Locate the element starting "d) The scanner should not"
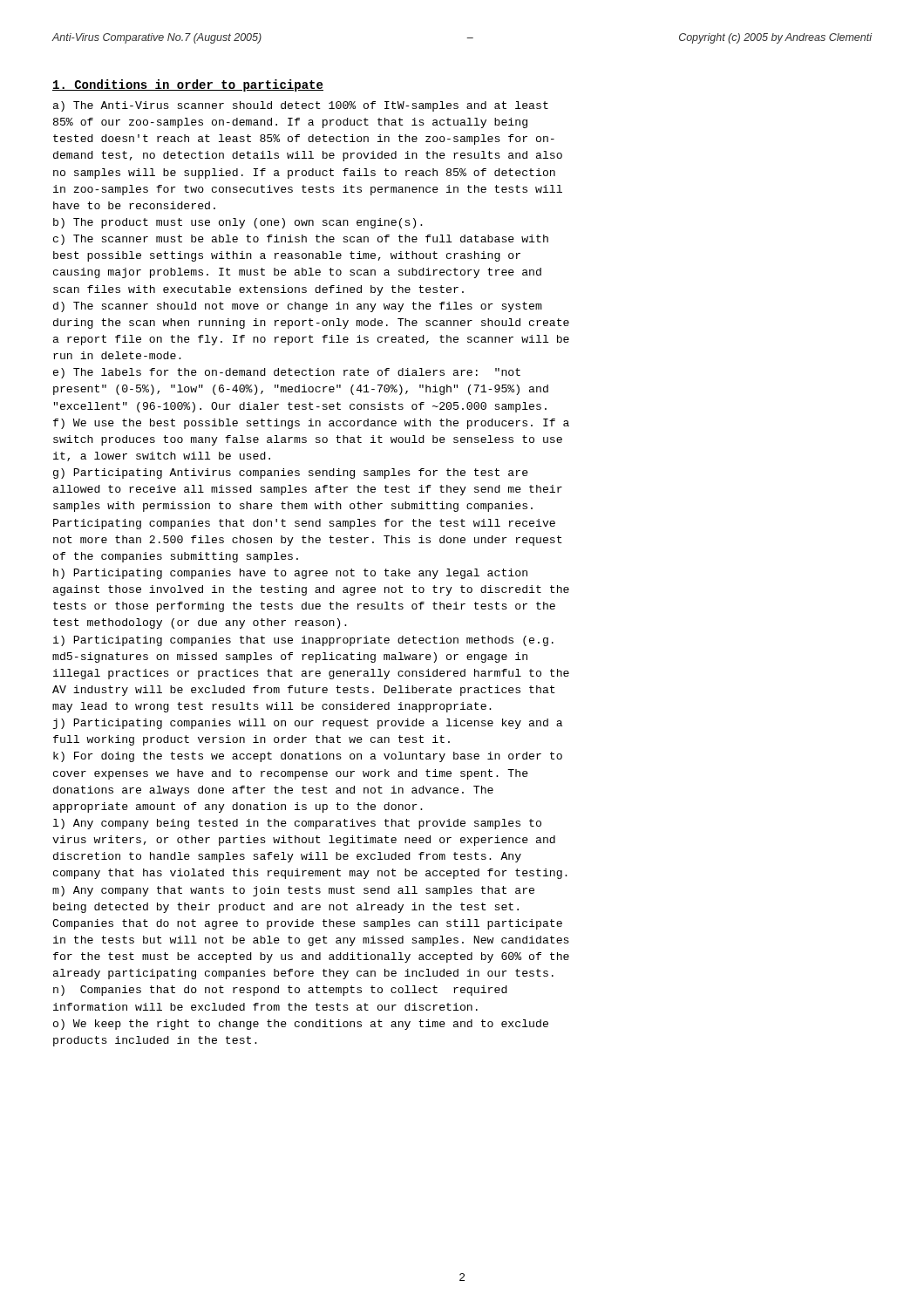This screenshot has width=924, height=1308. tap(311, 331)
